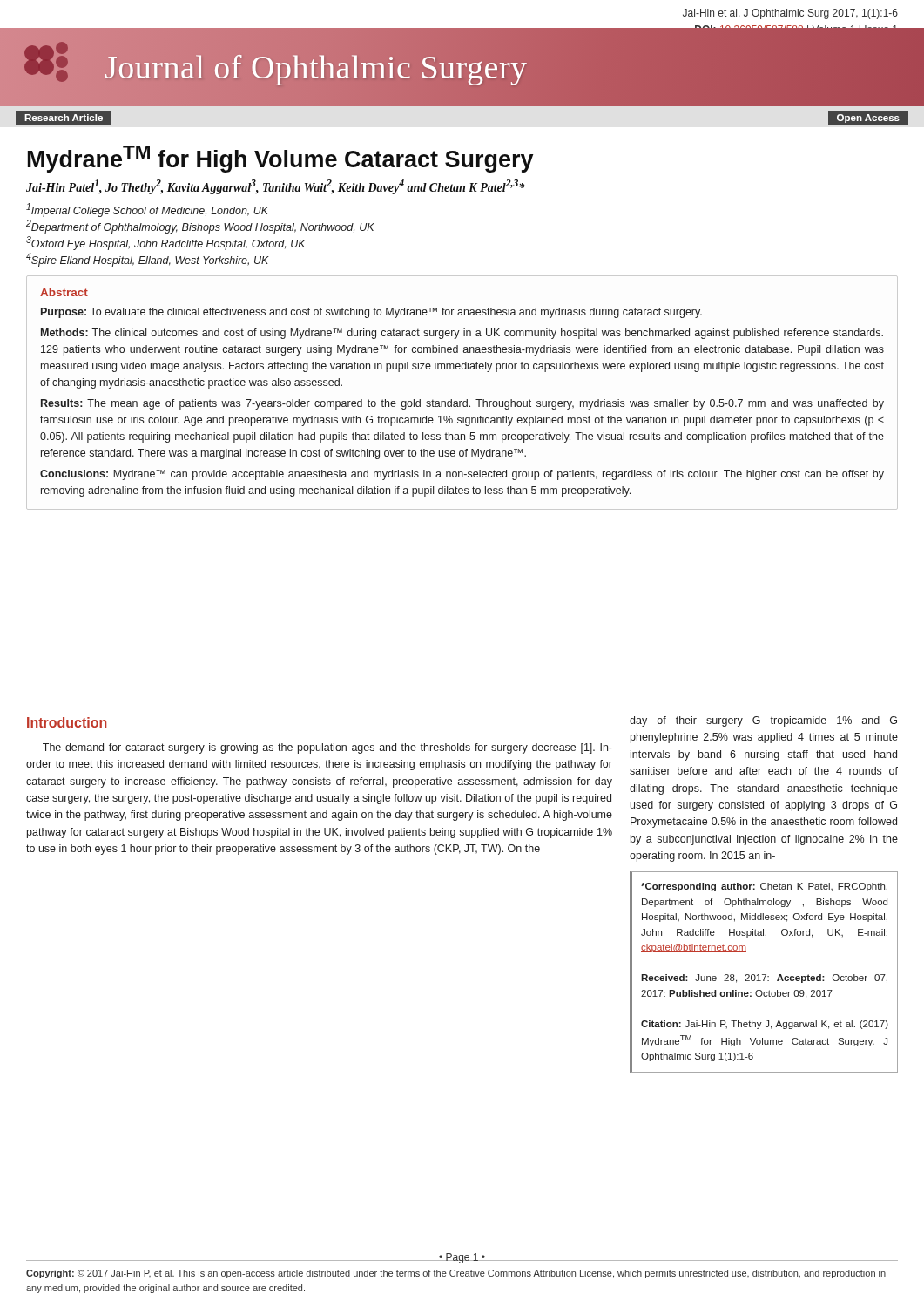Click on the text block that says "3Oxford Eye Hospital, John"
Image resolution: width=924 pixels, height=1307 pixels.
166,243
